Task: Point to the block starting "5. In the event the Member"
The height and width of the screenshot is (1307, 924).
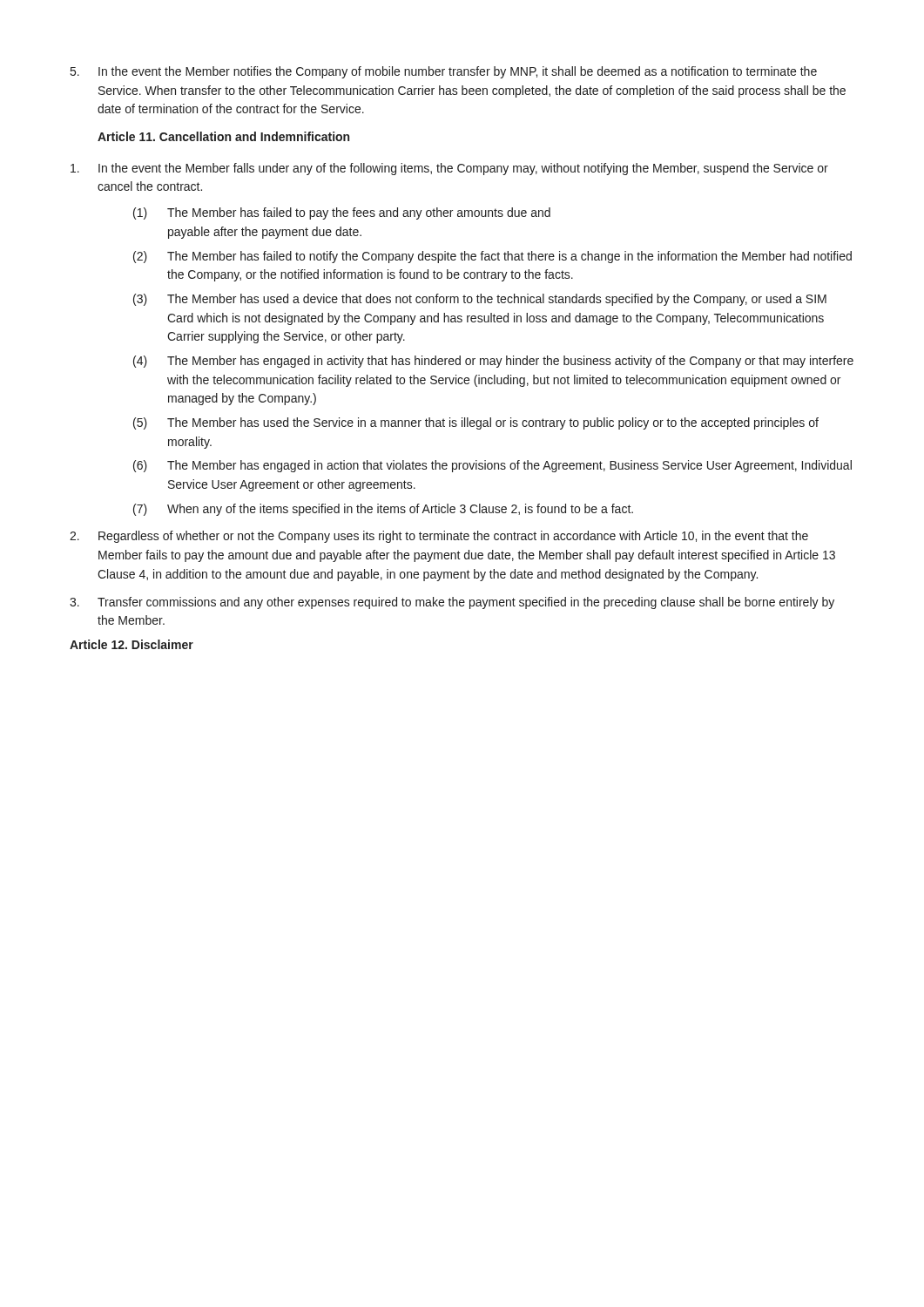Action: (462, 91)
